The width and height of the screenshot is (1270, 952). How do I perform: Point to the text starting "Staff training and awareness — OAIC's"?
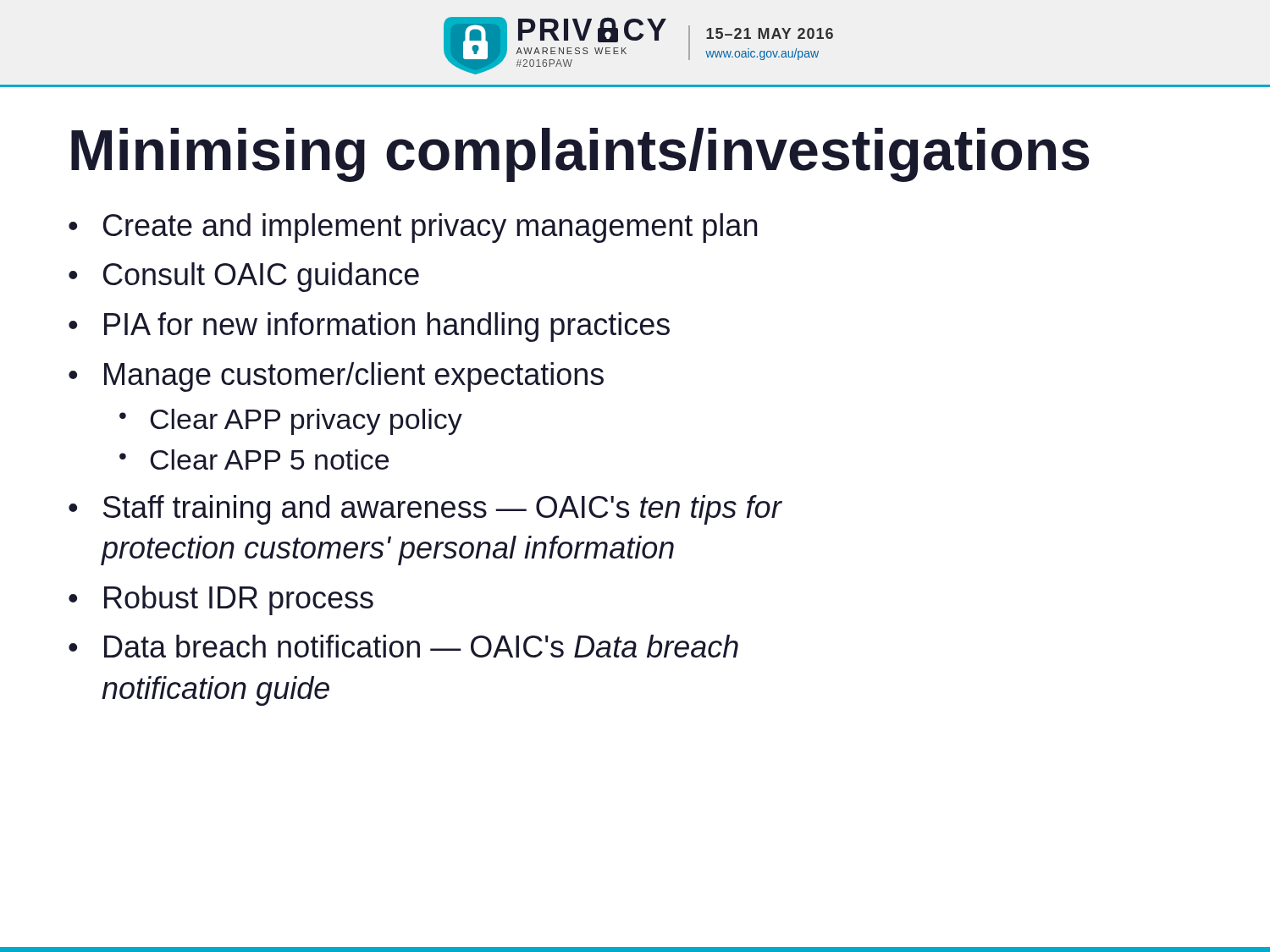(441, 528)
